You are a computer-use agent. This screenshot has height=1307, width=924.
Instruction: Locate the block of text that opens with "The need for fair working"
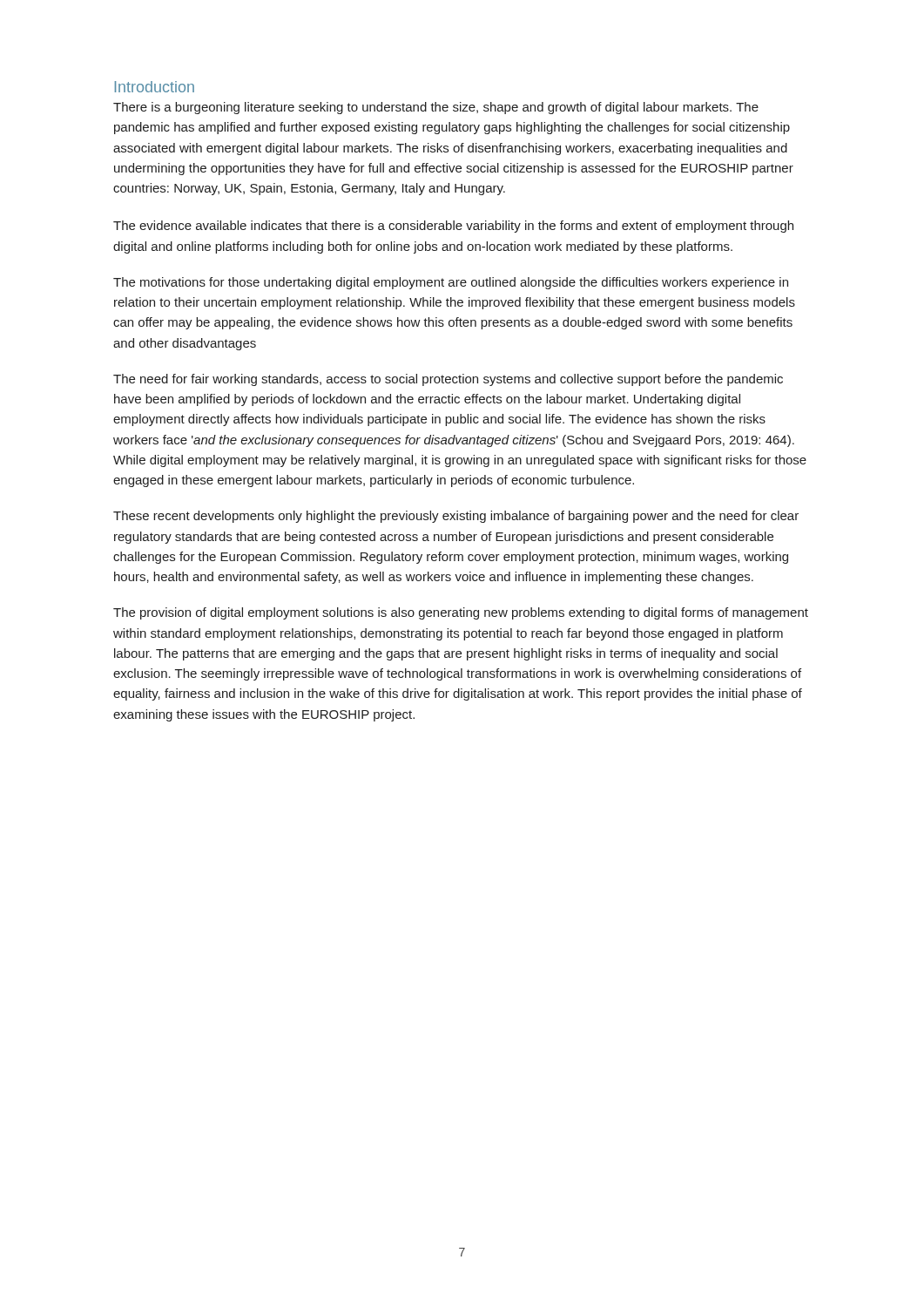460,429
